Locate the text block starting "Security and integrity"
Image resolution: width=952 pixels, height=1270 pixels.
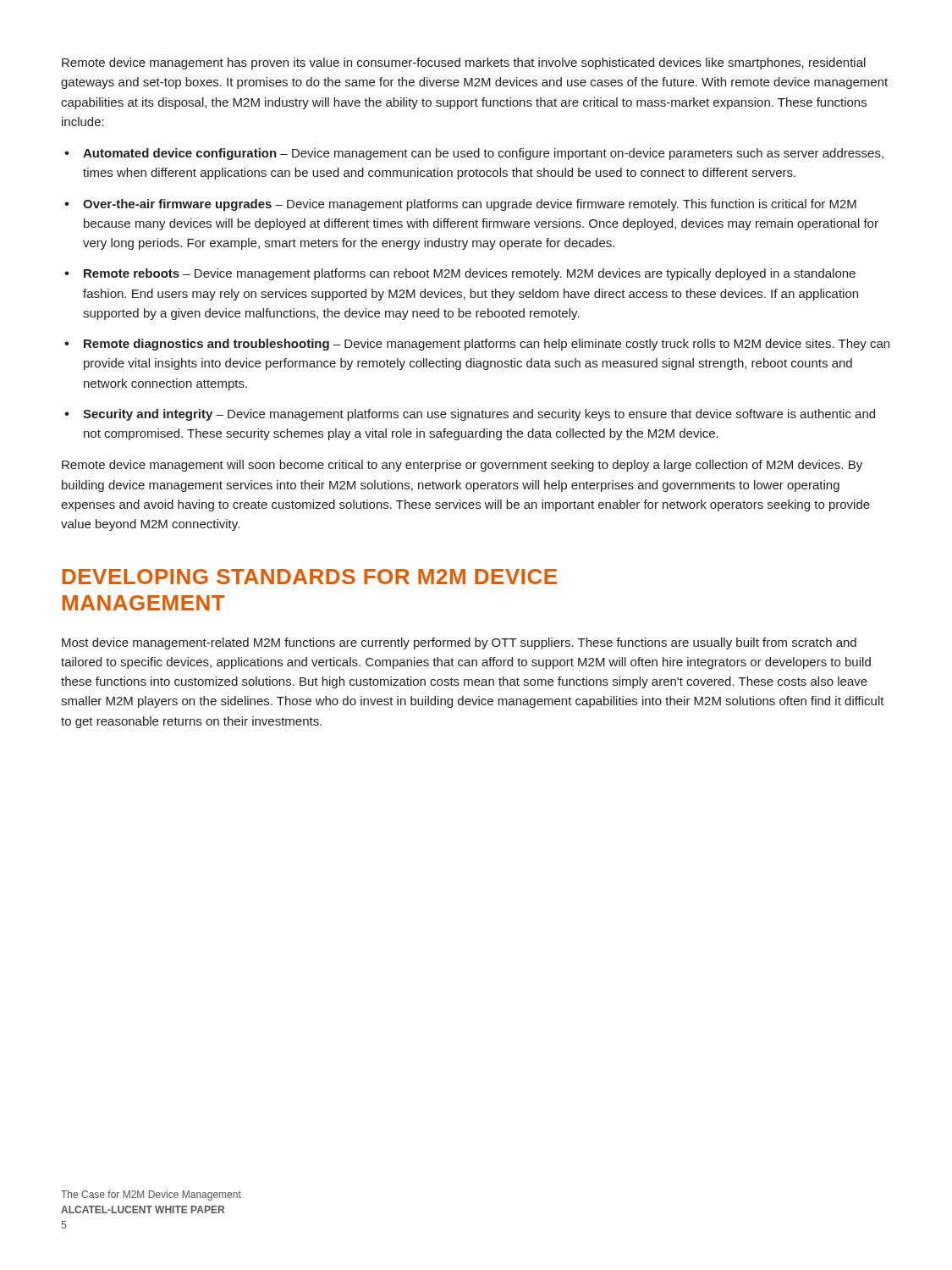pos(479,423)
